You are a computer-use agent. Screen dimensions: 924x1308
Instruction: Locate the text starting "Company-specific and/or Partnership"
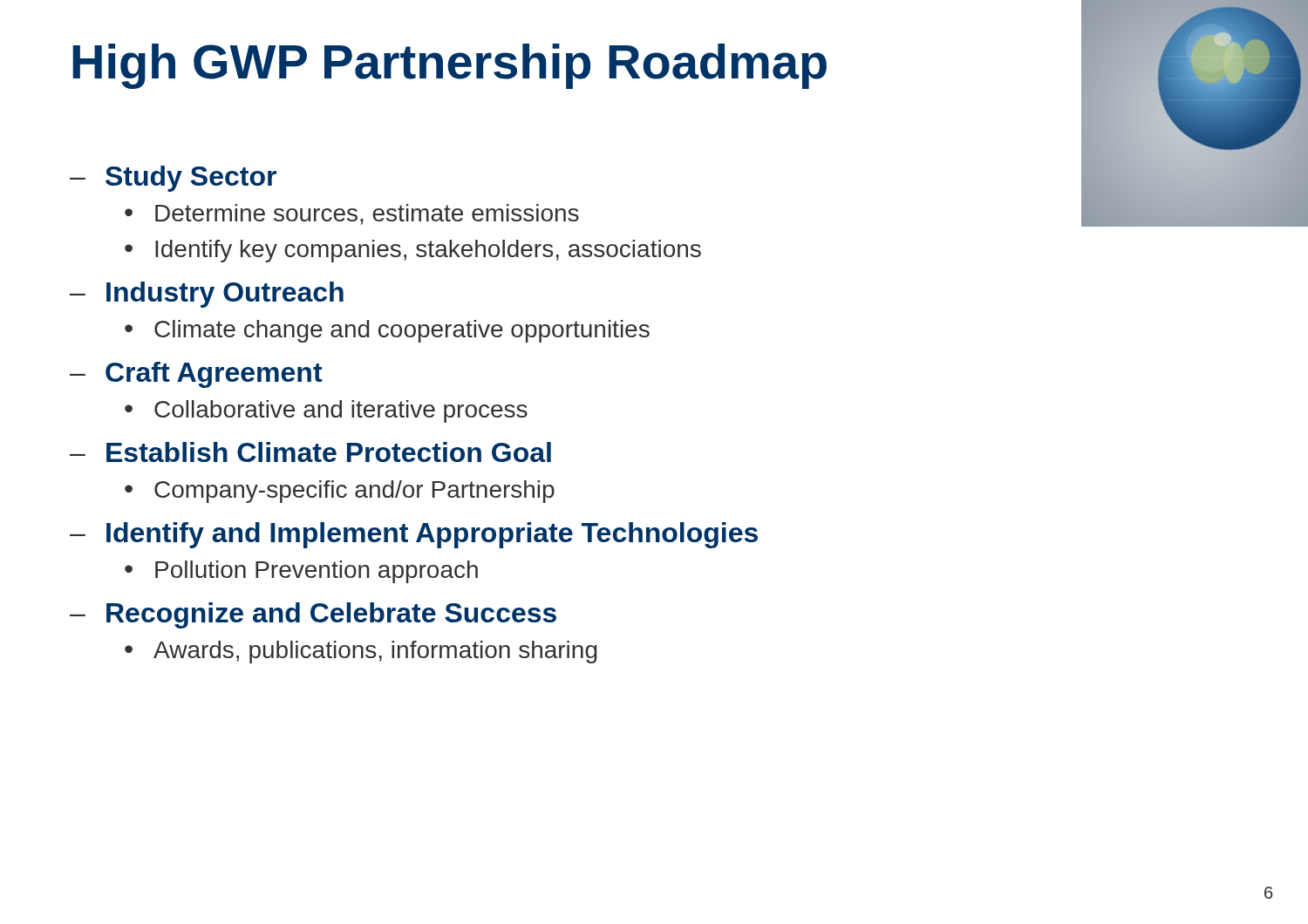[354, 489]
